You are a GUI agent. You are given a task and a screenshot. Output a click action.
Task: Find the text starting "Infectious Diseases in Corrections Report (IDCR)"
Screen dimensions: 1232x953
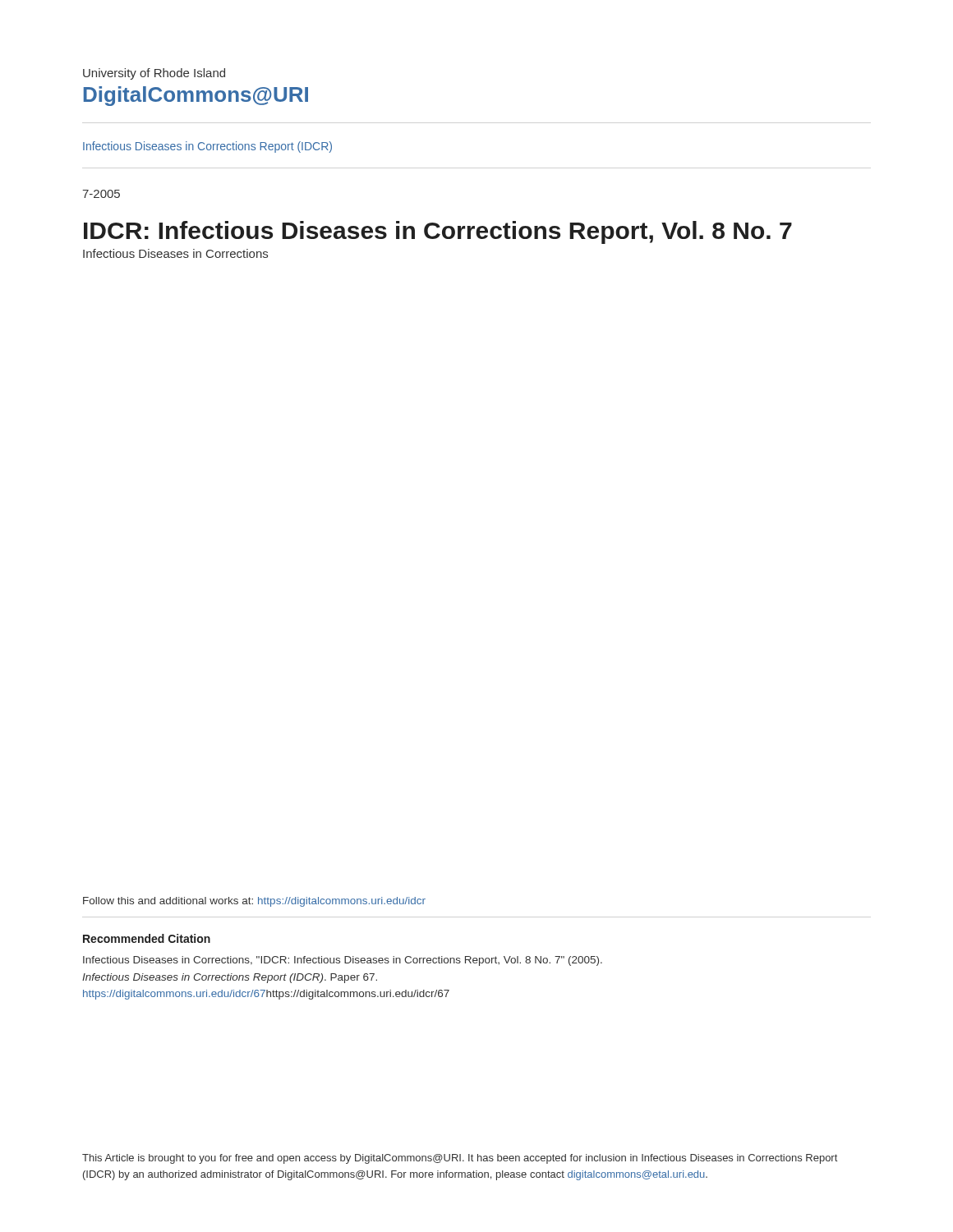tap(207, 146)
